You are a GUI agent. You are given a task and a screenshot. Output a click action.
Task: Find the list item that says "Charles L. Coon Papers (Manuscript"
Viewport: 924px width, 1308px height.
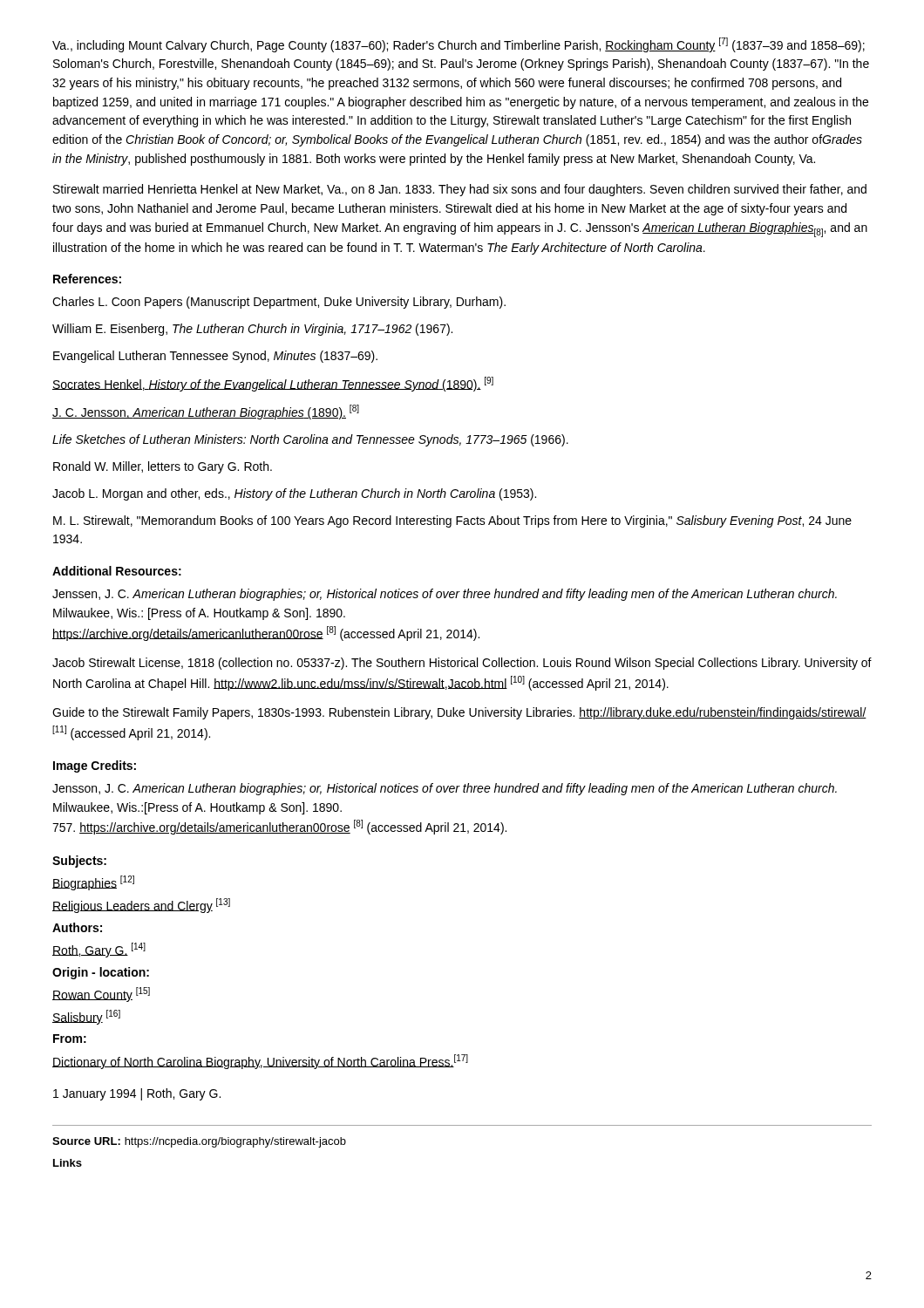[x=279, y=302]
